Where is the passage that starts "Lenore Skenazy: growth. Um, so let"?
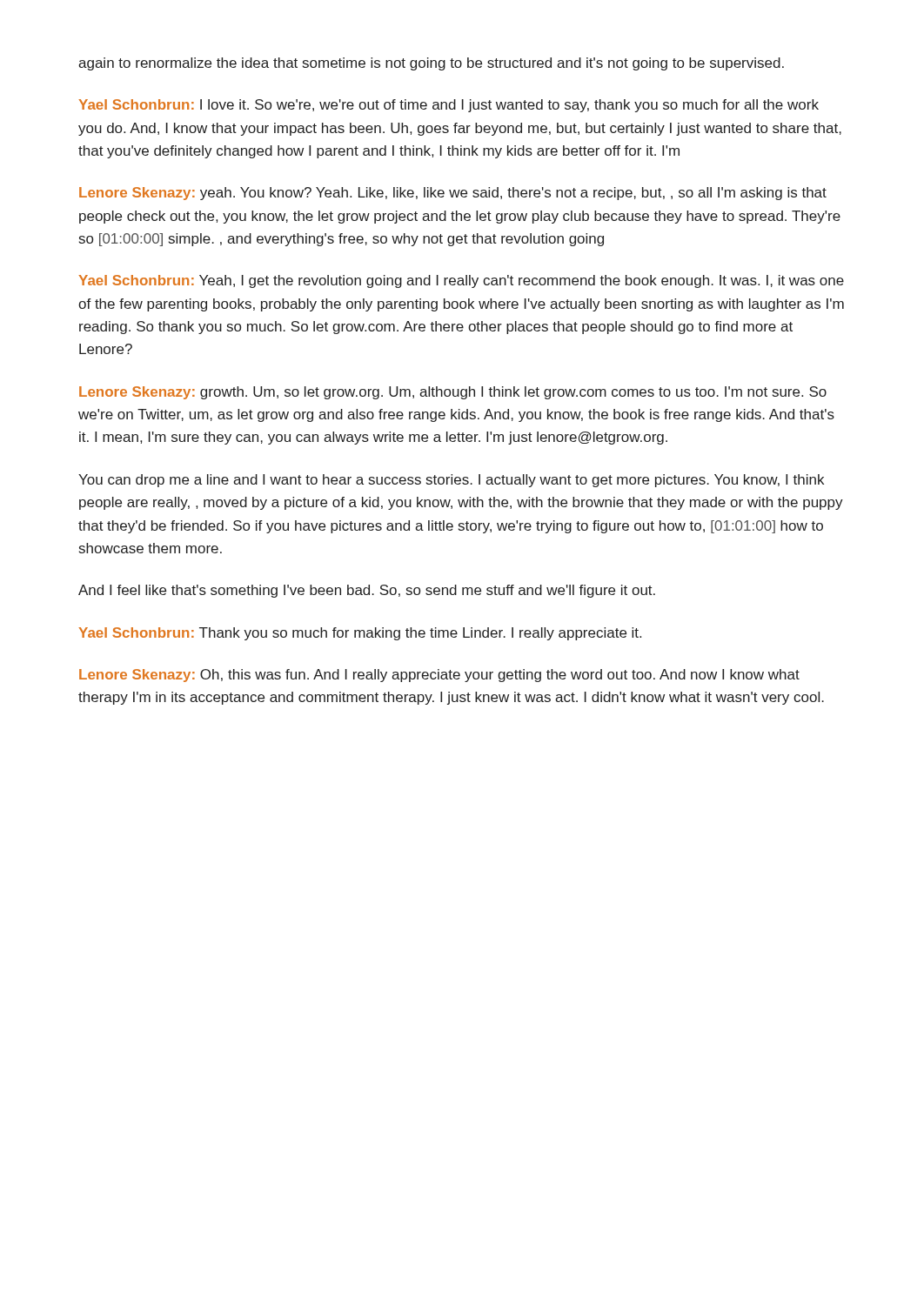Viewport: 924px width, 1305px height. point(456,415)
